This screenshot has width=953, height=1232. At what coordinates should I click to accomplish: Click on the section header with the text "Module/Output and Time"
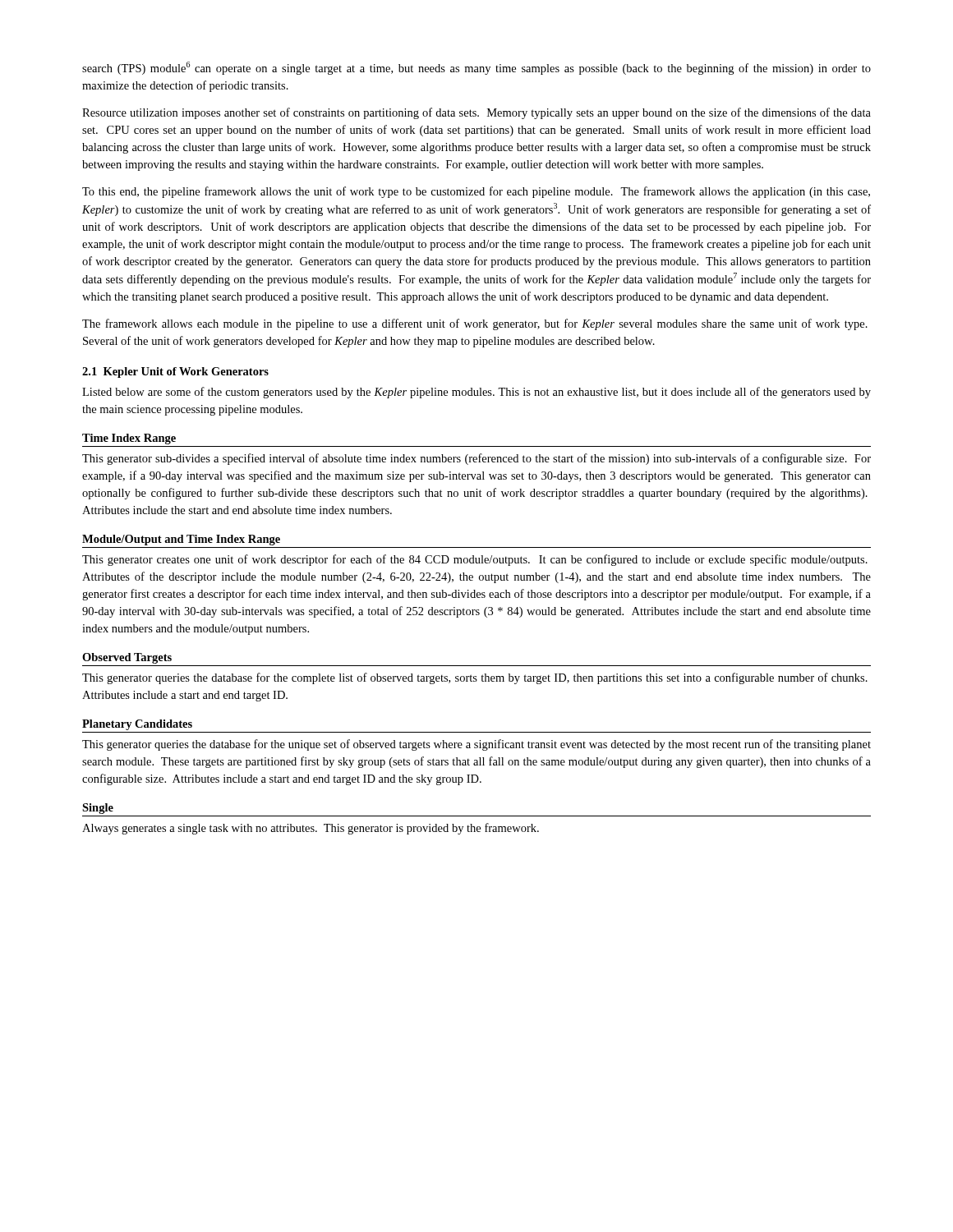click(x=181, y=539)
